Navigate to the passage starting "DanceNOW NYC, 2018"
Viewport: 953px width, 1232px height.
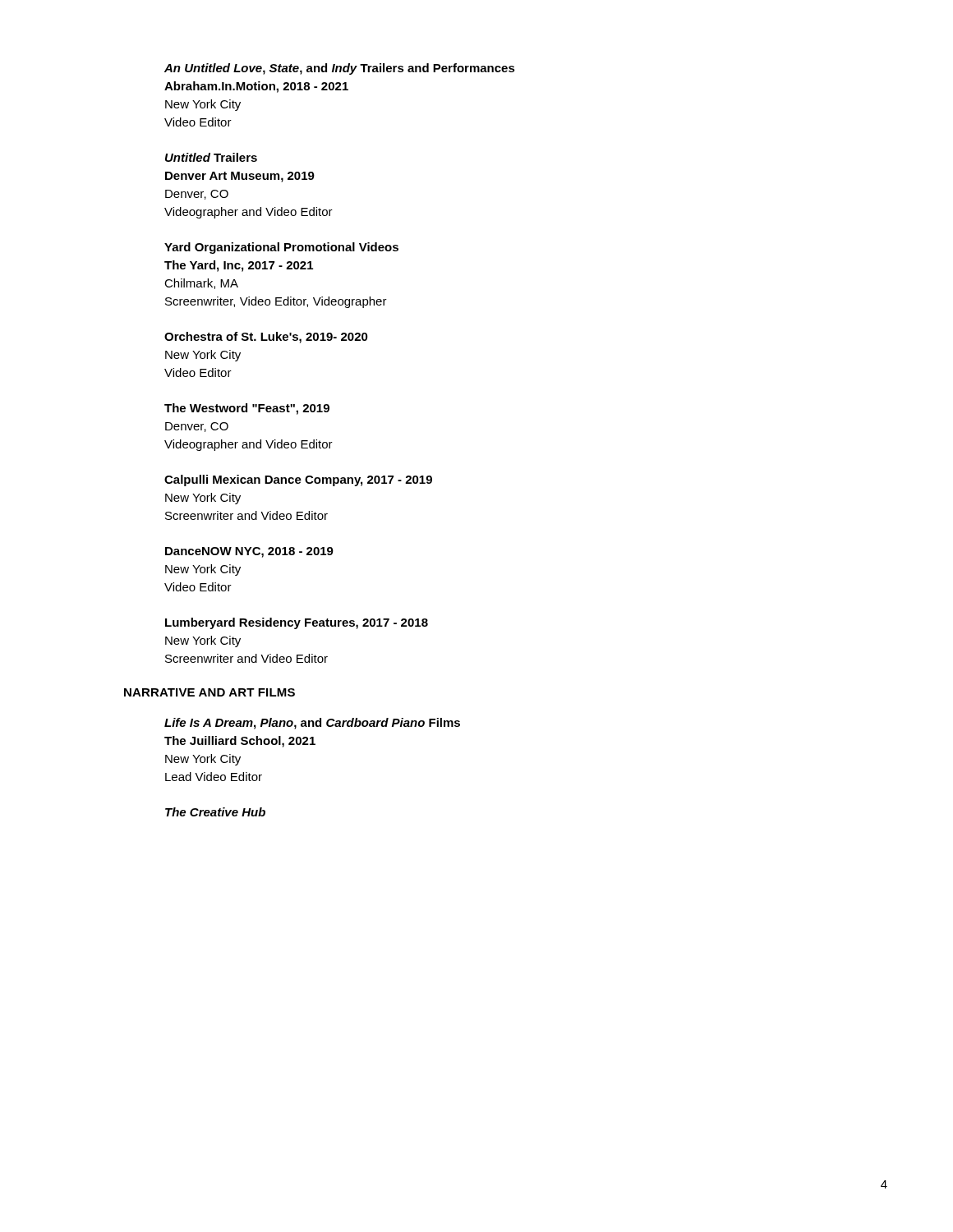coord(249,552)
